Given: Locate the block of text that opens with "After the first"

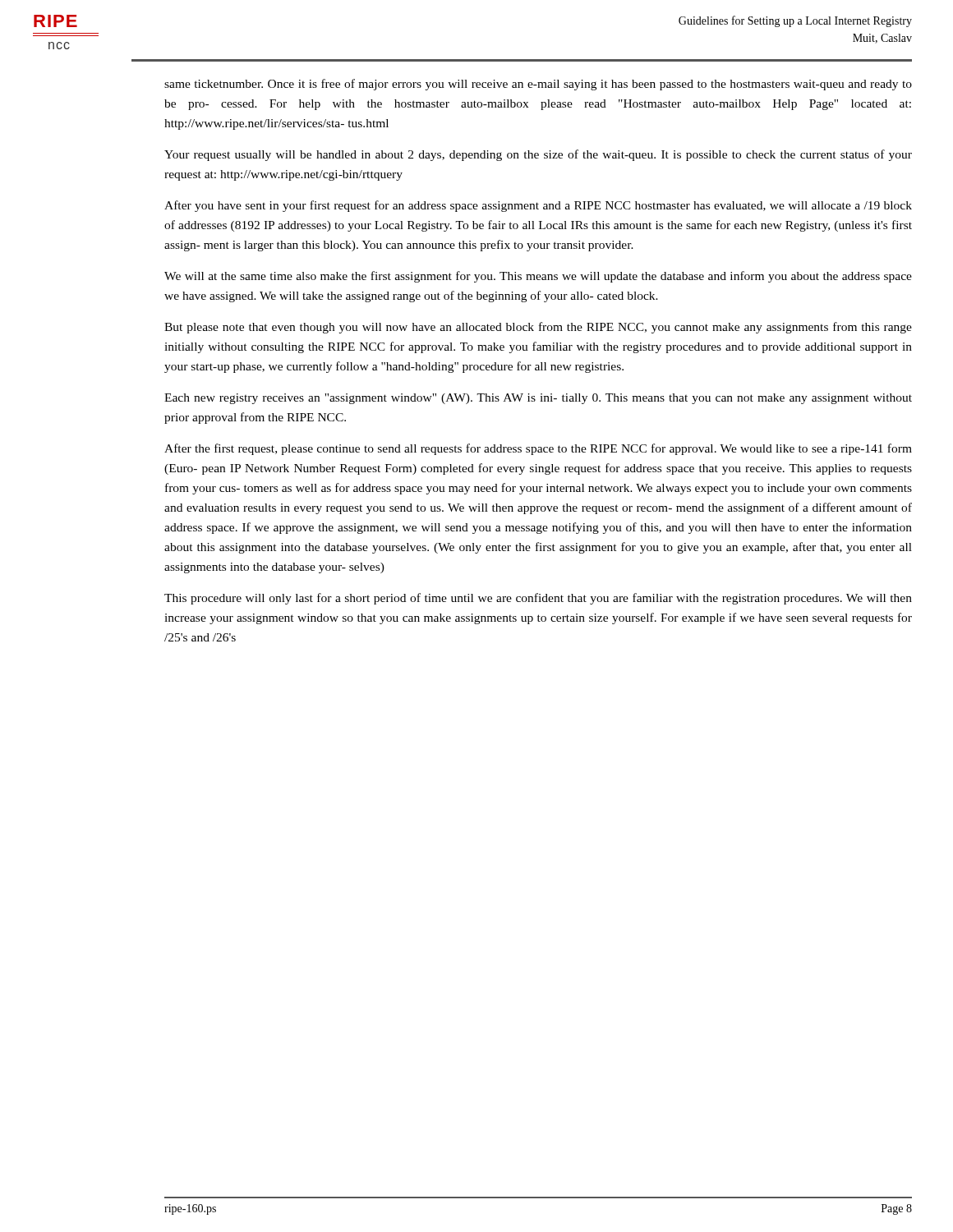Looking at the screenshot, I should click(538, 508).
